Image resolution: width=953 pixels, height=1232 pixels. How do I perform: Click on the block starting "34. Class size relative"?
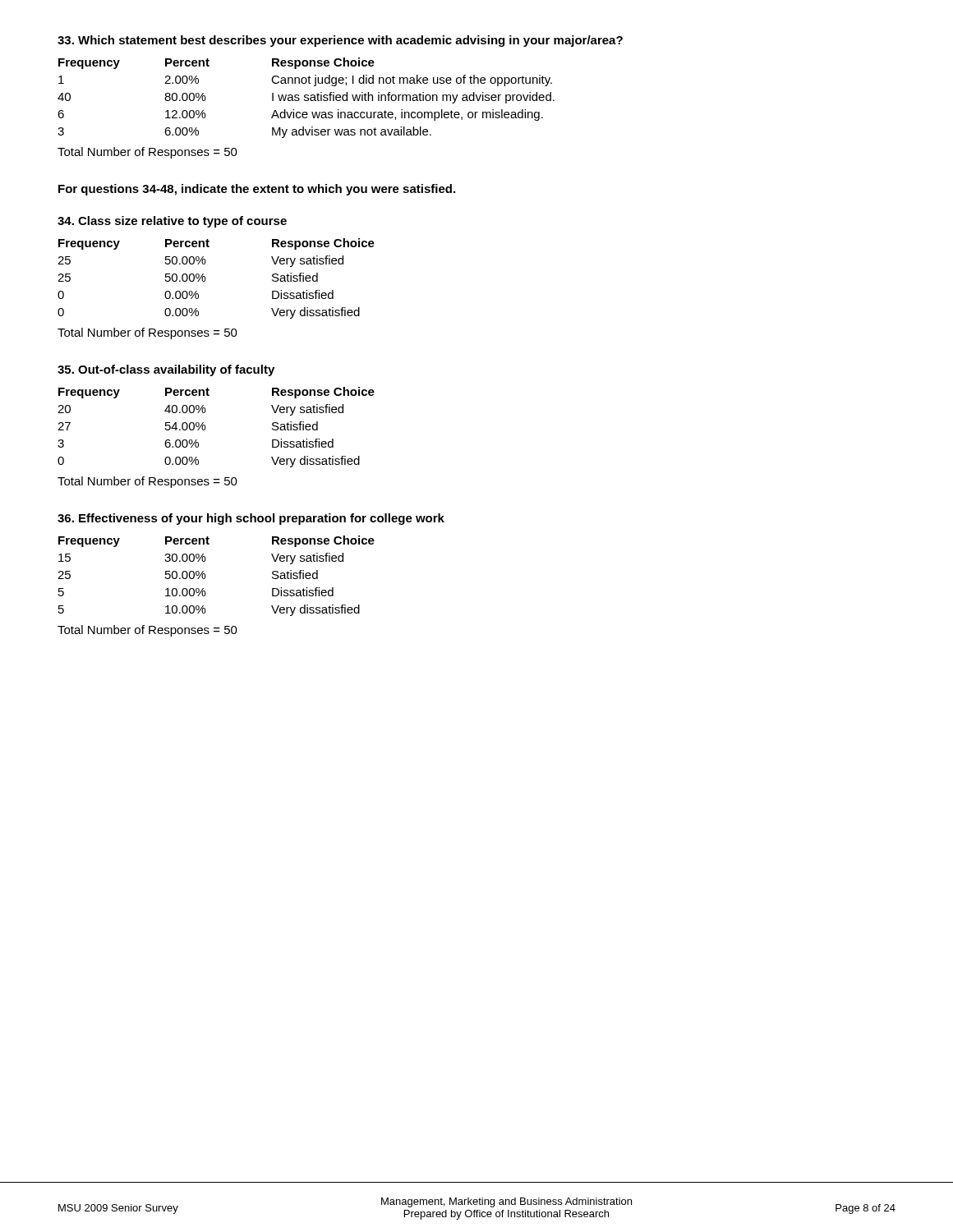(x=172, y=221)
